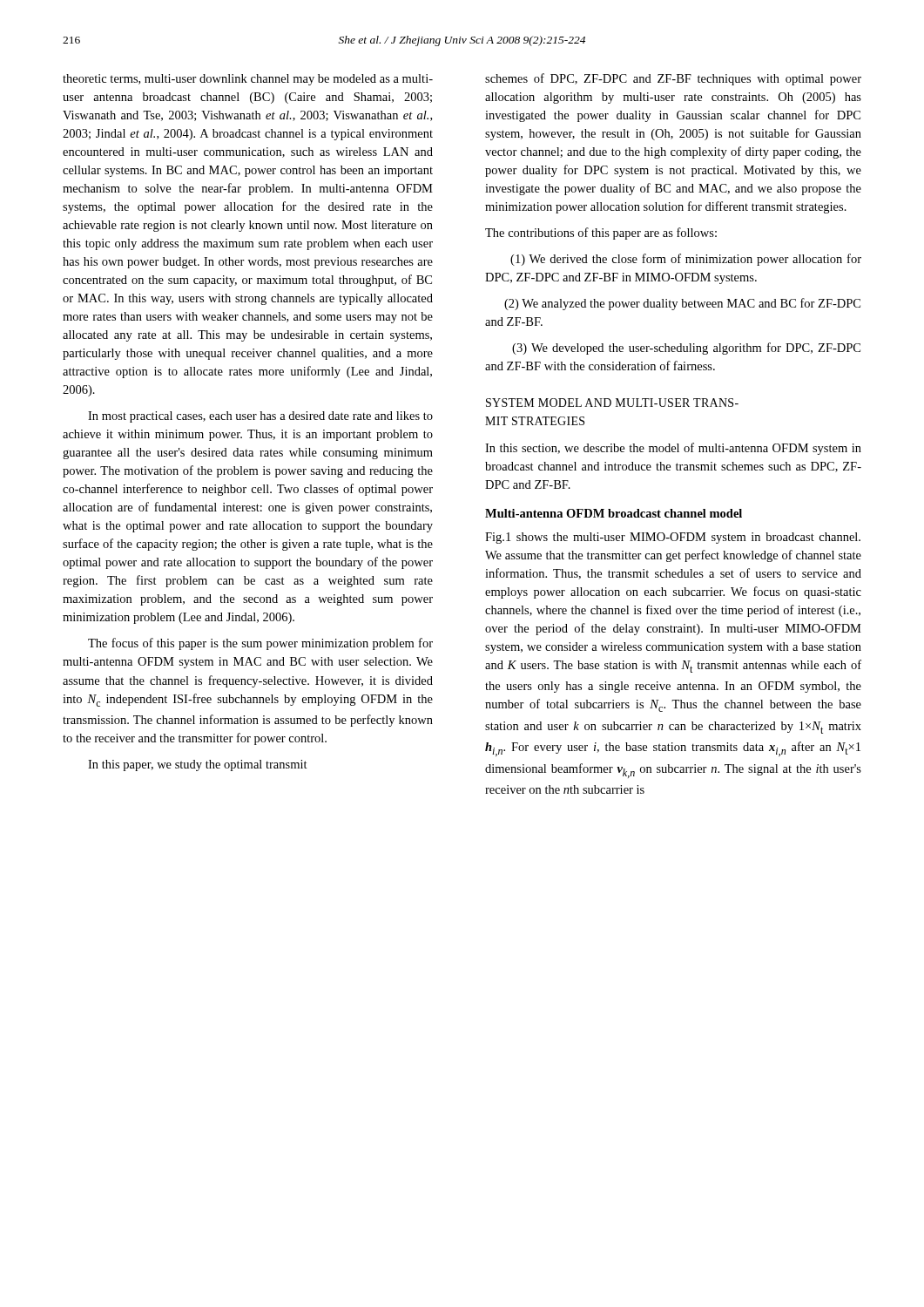
Task: Select the text block containing "Fig.1 shows the"
Action: [673, 663]
